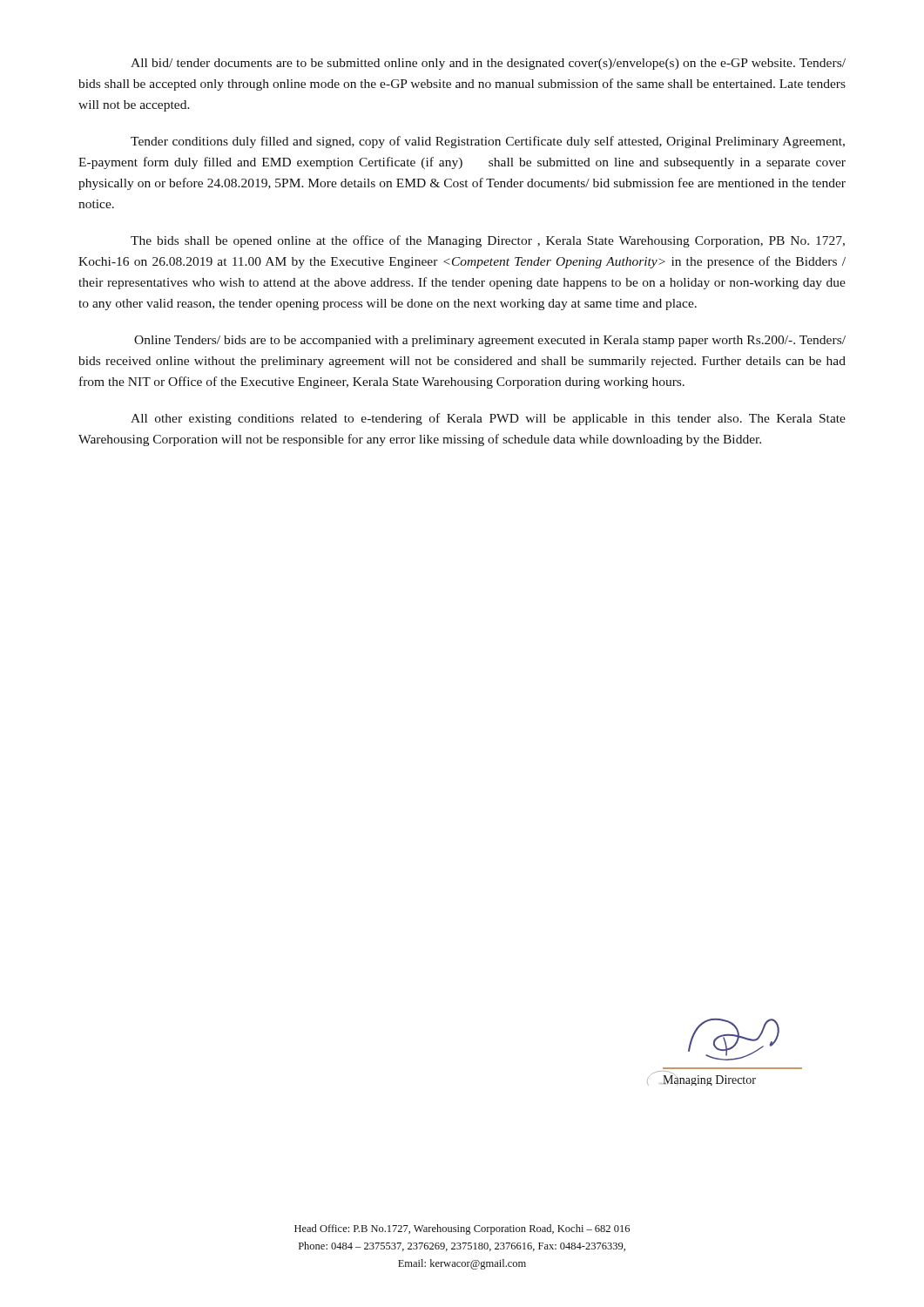
Task: Find the text block with the text "The bids shall be"
Action: click(462, 272)
